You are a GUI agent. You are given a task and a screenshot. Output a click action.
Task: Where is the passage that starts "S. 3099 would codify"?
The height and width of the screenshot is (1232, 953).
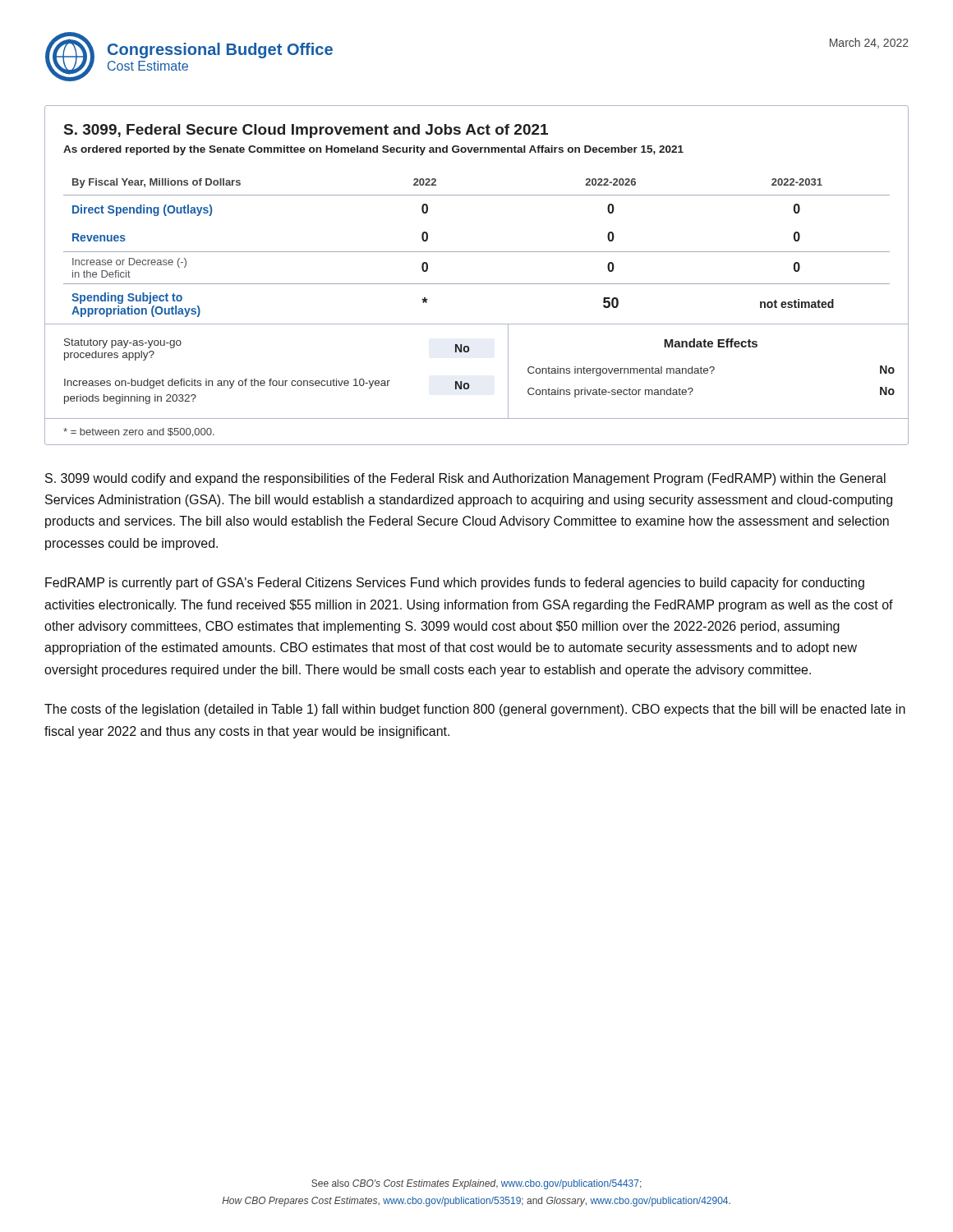tap(469, 511)
